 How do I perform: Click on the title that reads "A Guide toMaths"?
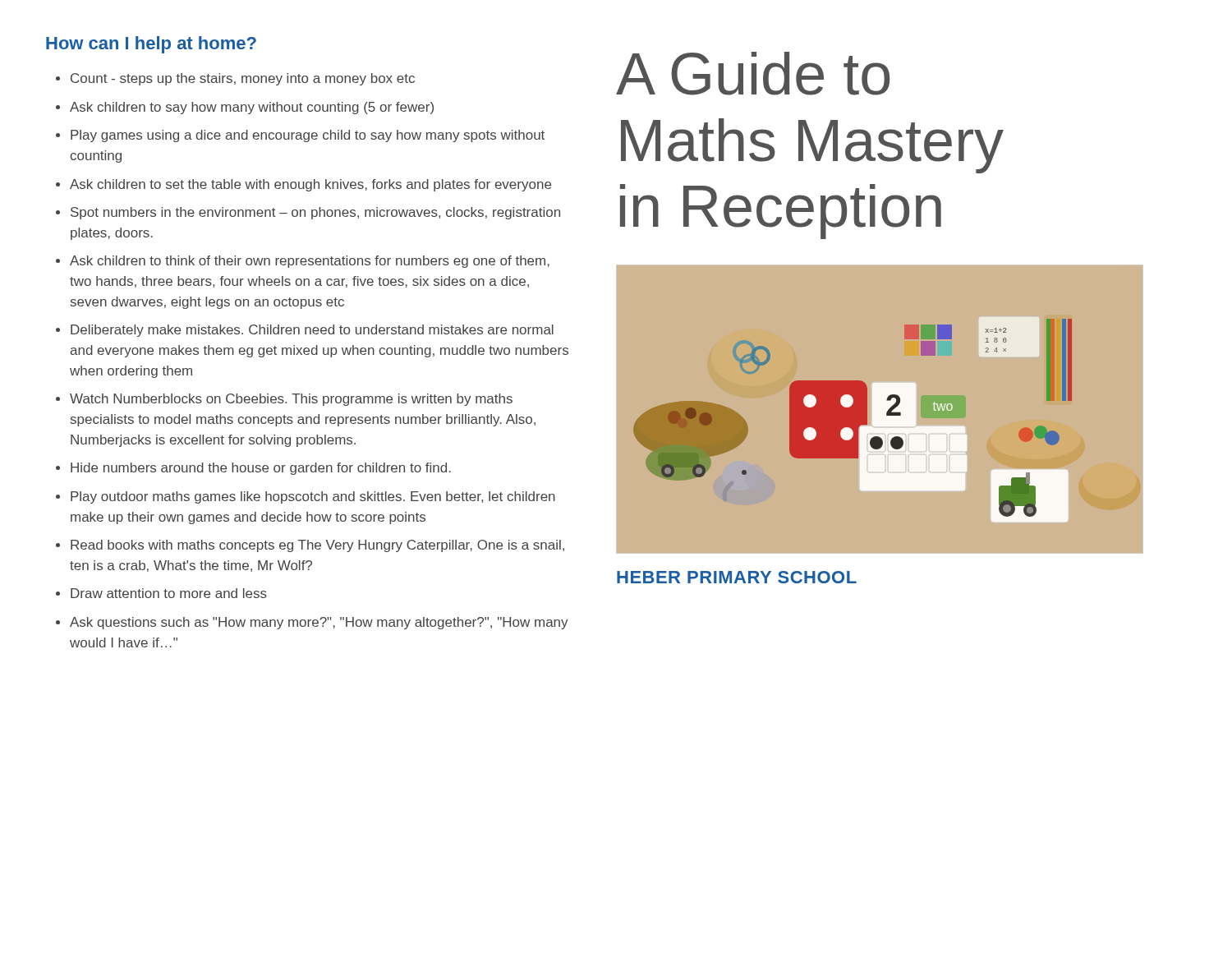pos(810,140)
